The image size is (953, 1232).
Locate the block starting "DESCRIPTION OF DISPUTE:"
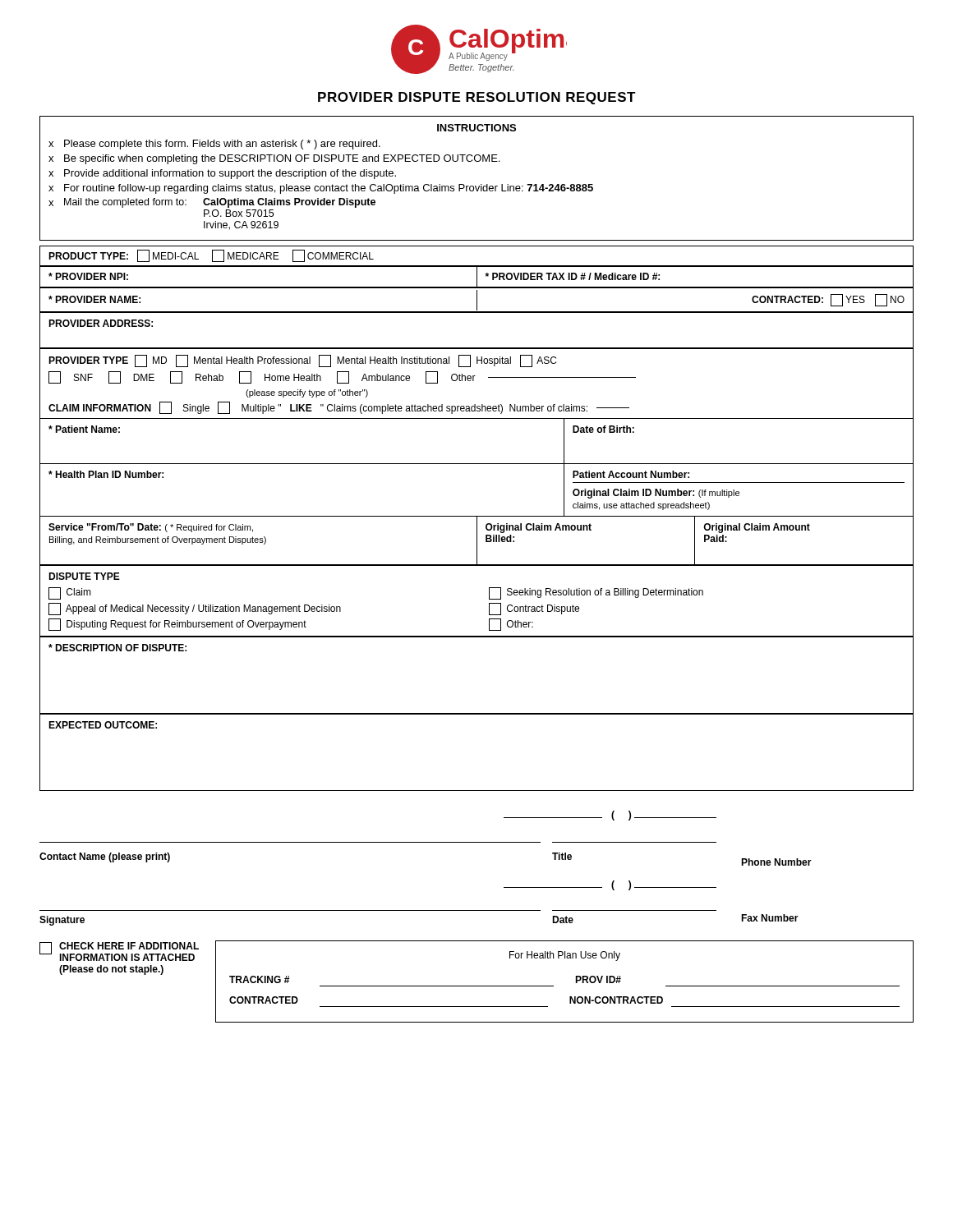coord(476,648)
